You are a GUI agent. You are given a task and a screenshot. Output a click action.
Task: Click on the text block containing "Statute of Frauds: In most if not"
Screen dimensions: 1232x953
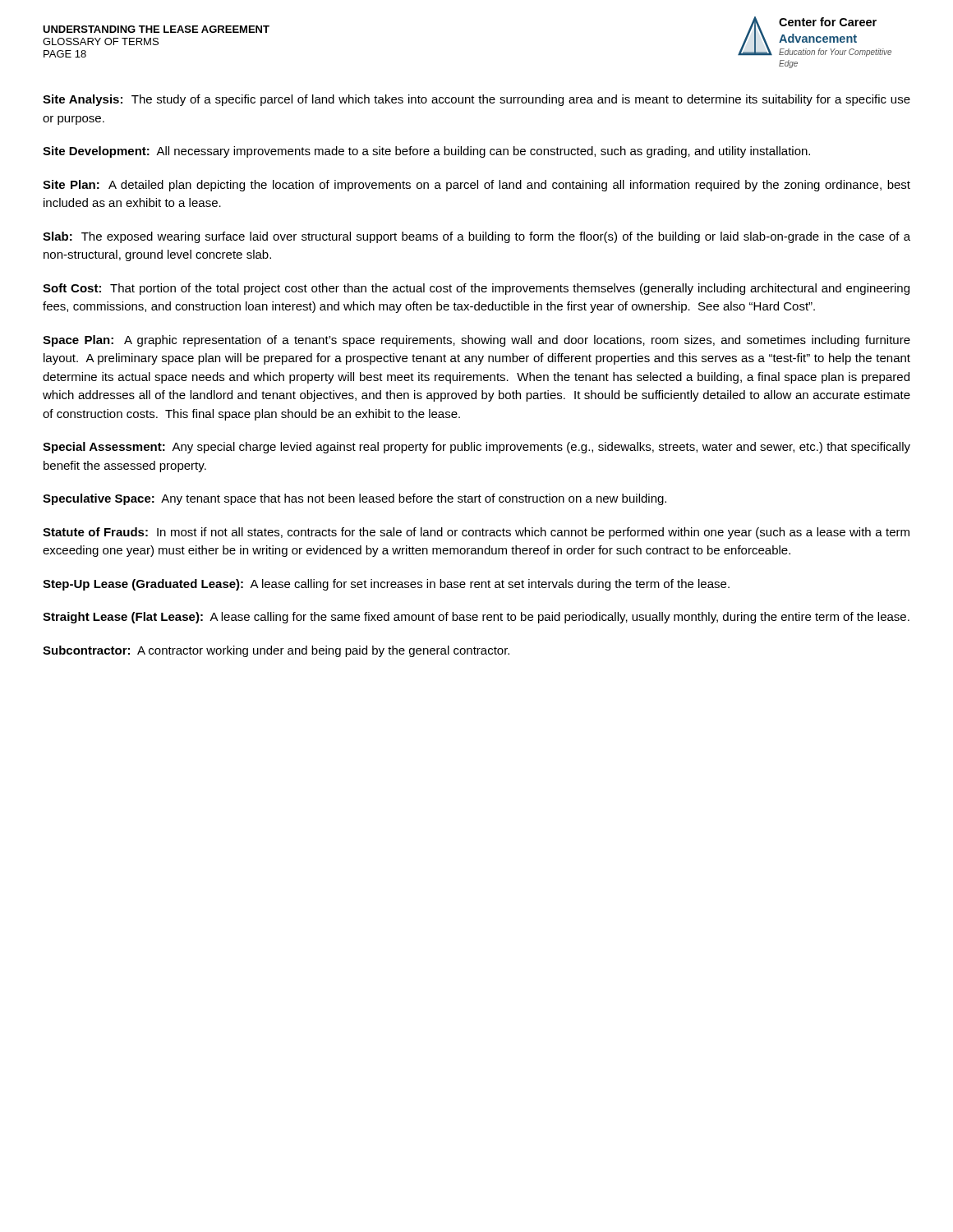pos(476,541)
